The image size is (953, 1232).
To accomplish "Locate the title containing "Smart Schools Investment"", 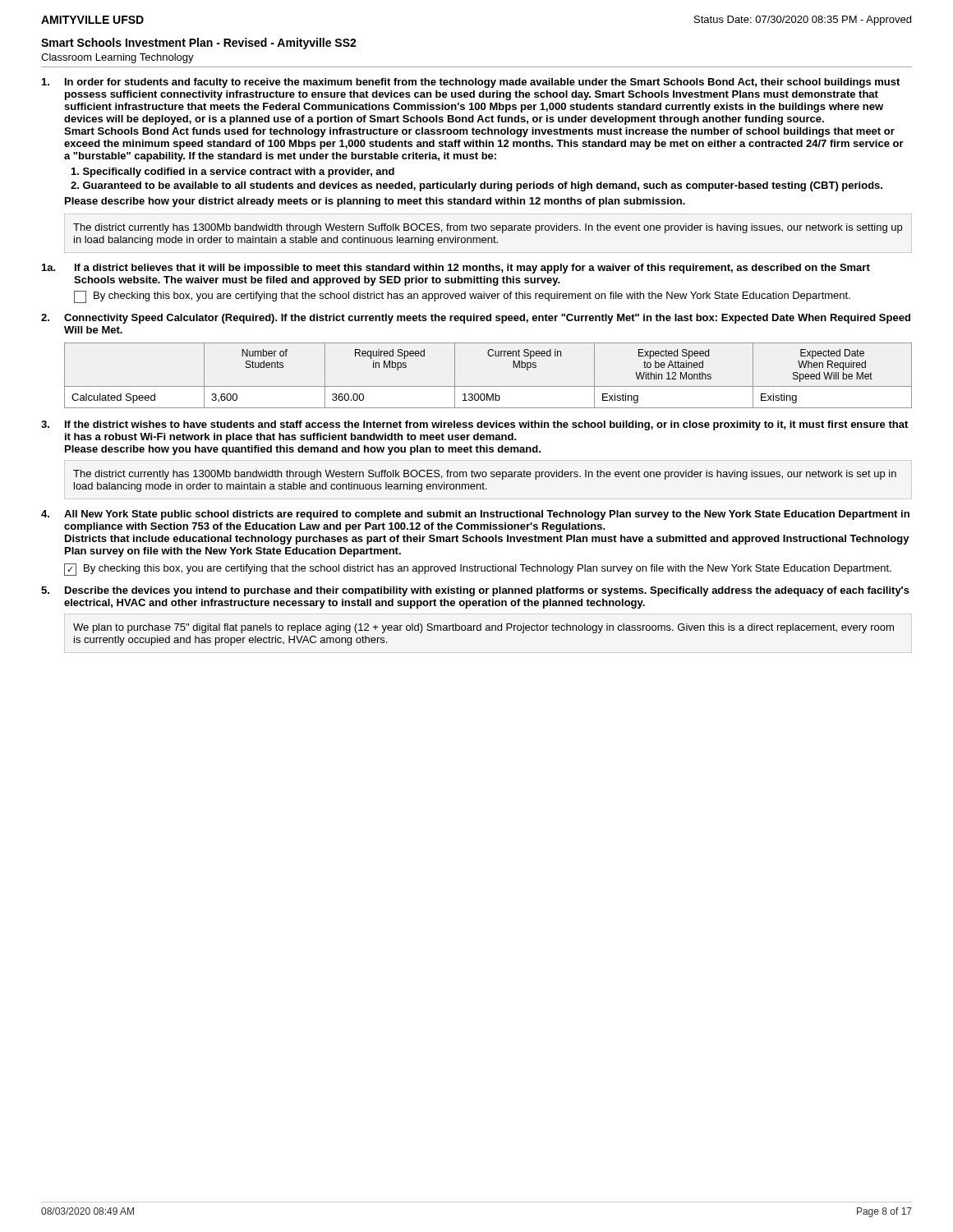I will (x=199, y=43).
